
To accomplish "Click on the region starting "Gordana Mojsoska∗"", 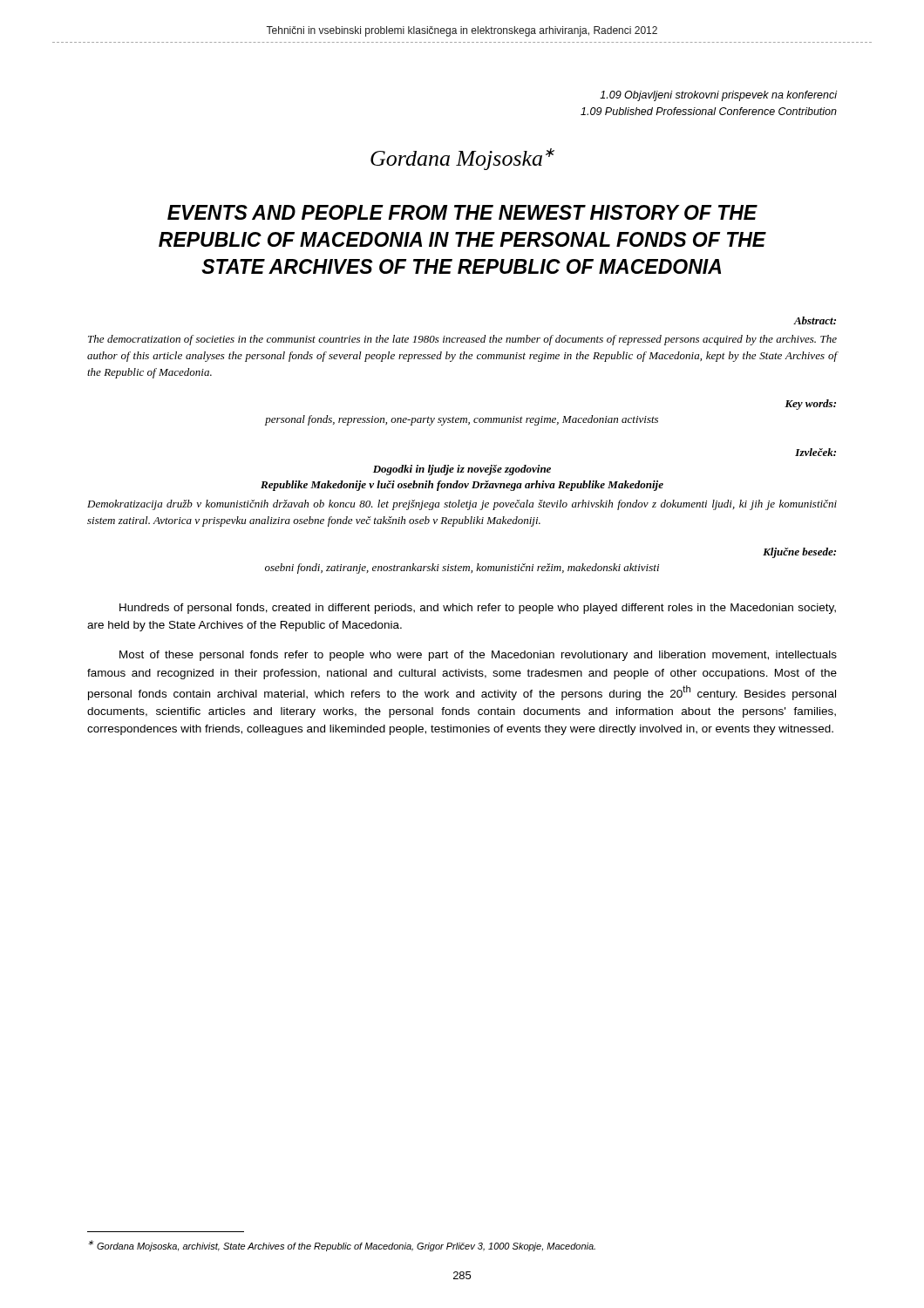I will [462, 158].
